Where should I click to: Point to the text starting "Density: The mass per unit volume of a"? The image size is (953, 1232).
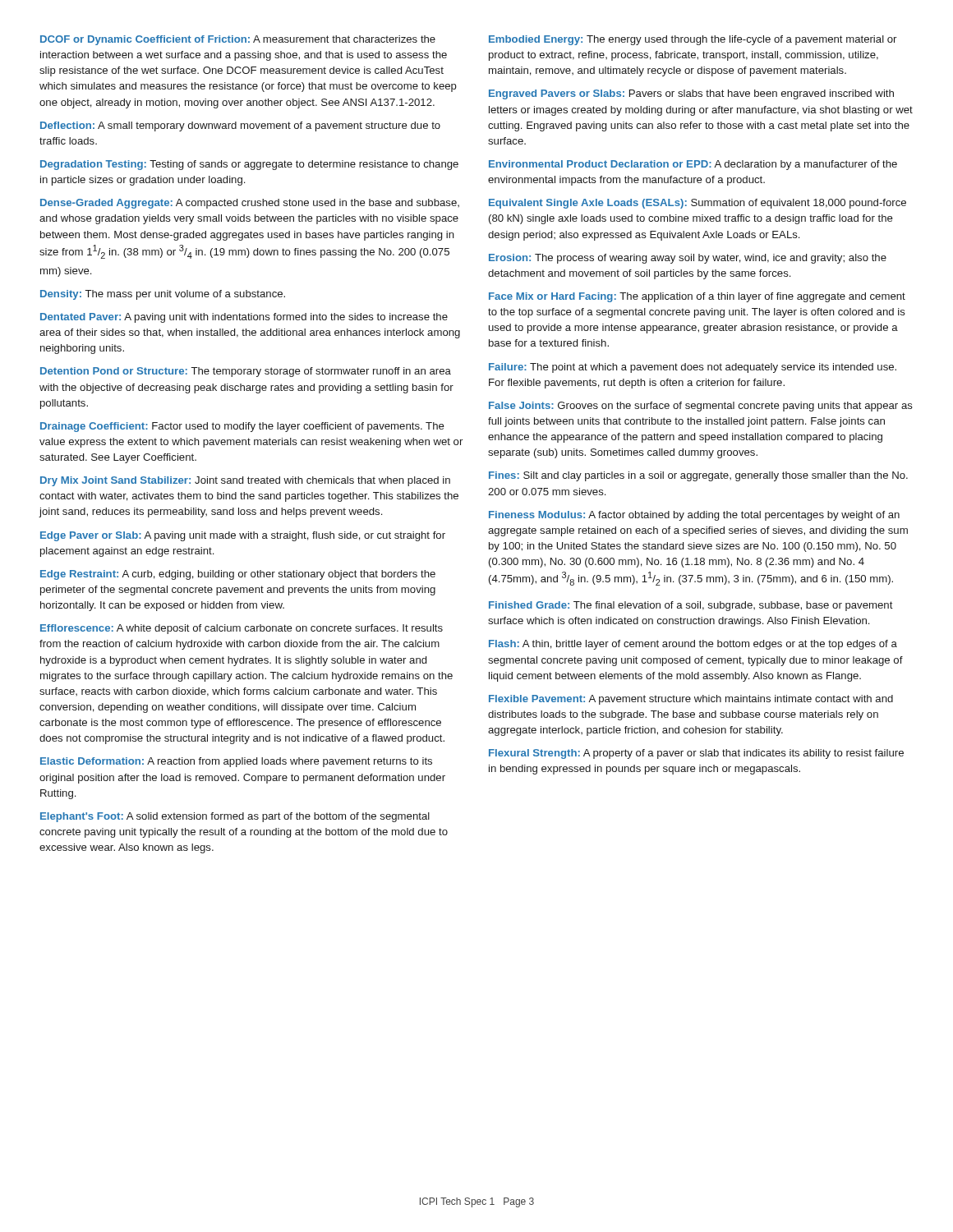pyautogui.click(x=163, y=293)
